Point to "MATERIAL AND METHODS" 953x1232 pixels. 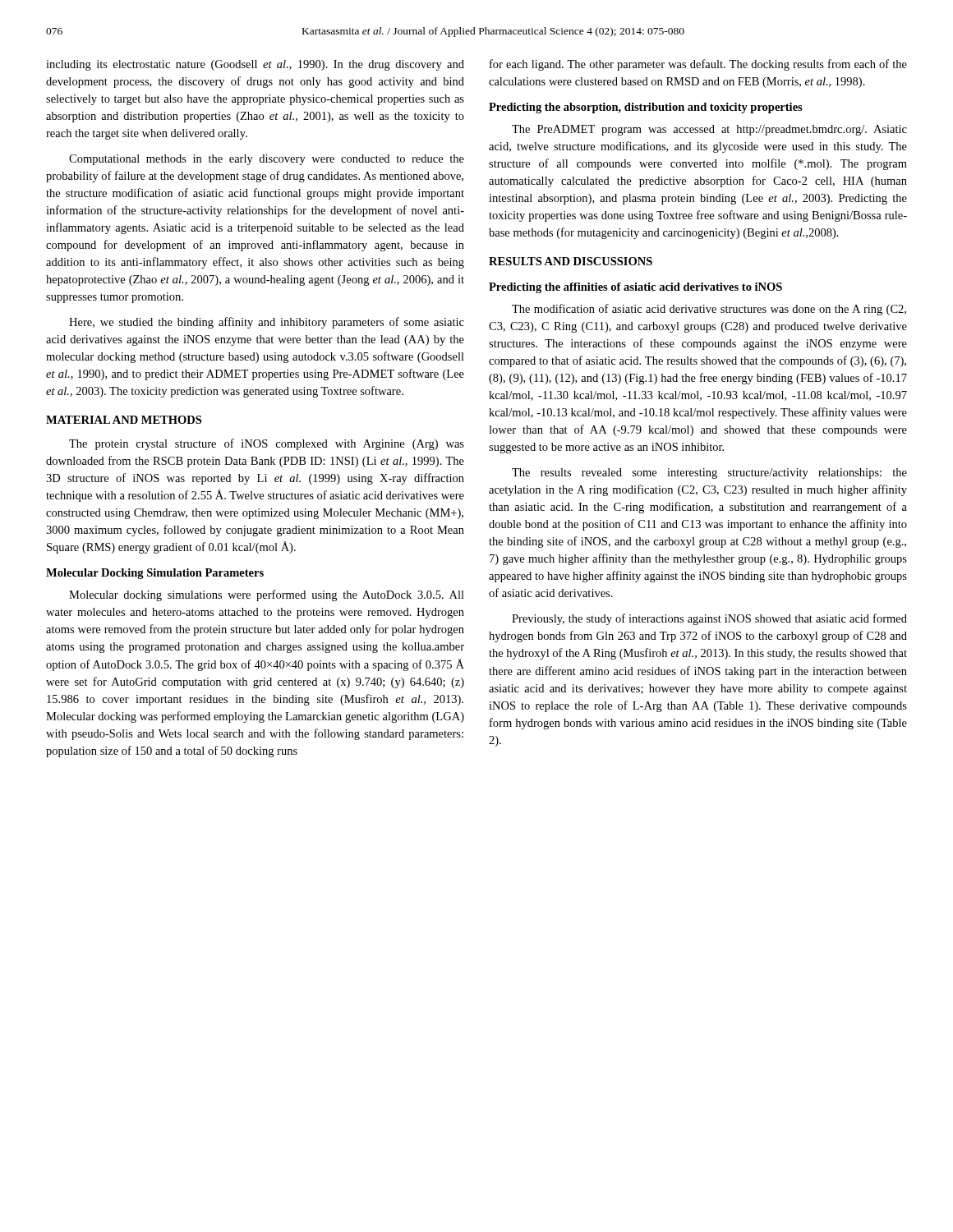click(124, 420)
